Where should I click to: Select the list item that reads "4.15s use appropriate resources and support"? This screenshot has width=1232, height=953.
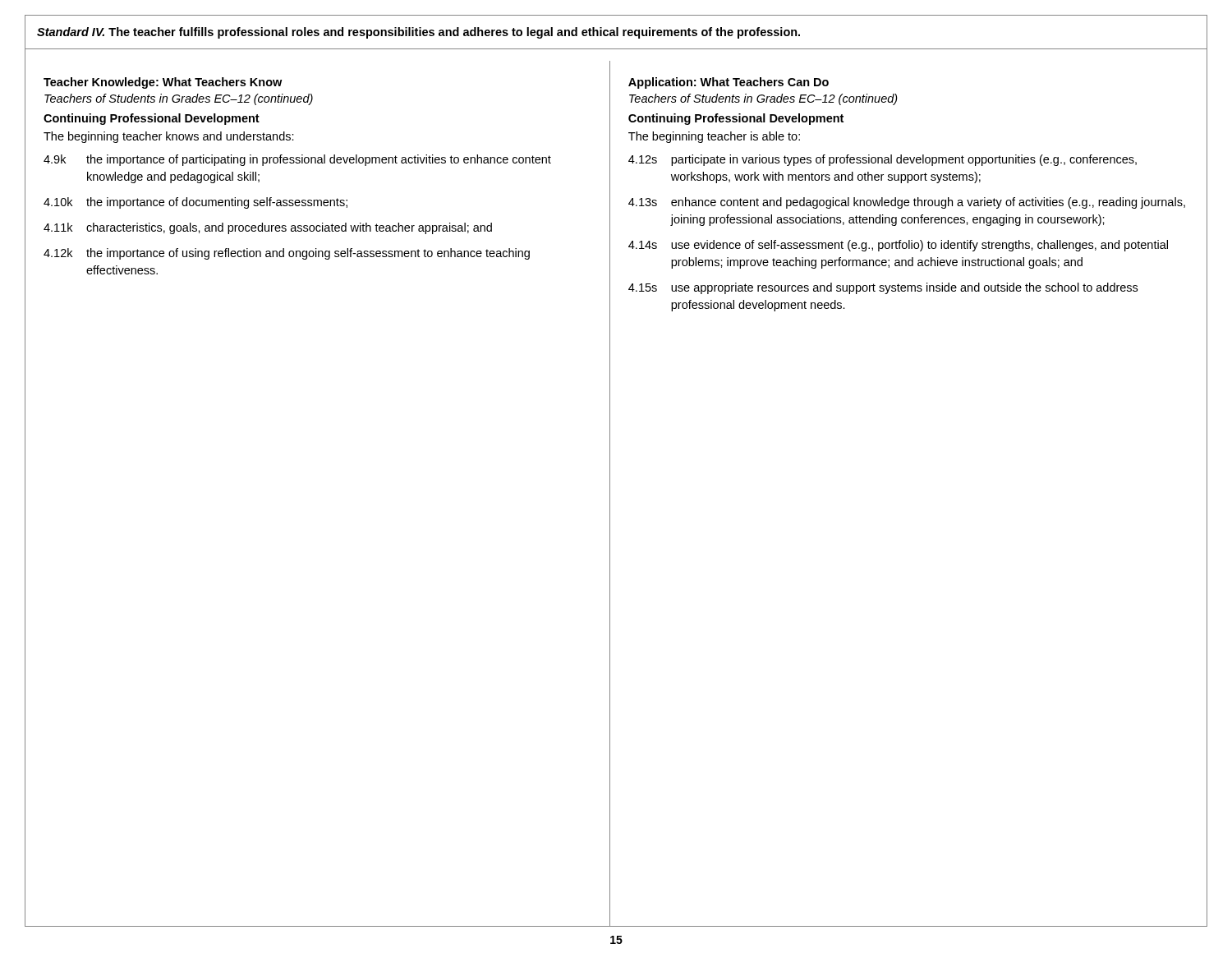coord(908,297)
